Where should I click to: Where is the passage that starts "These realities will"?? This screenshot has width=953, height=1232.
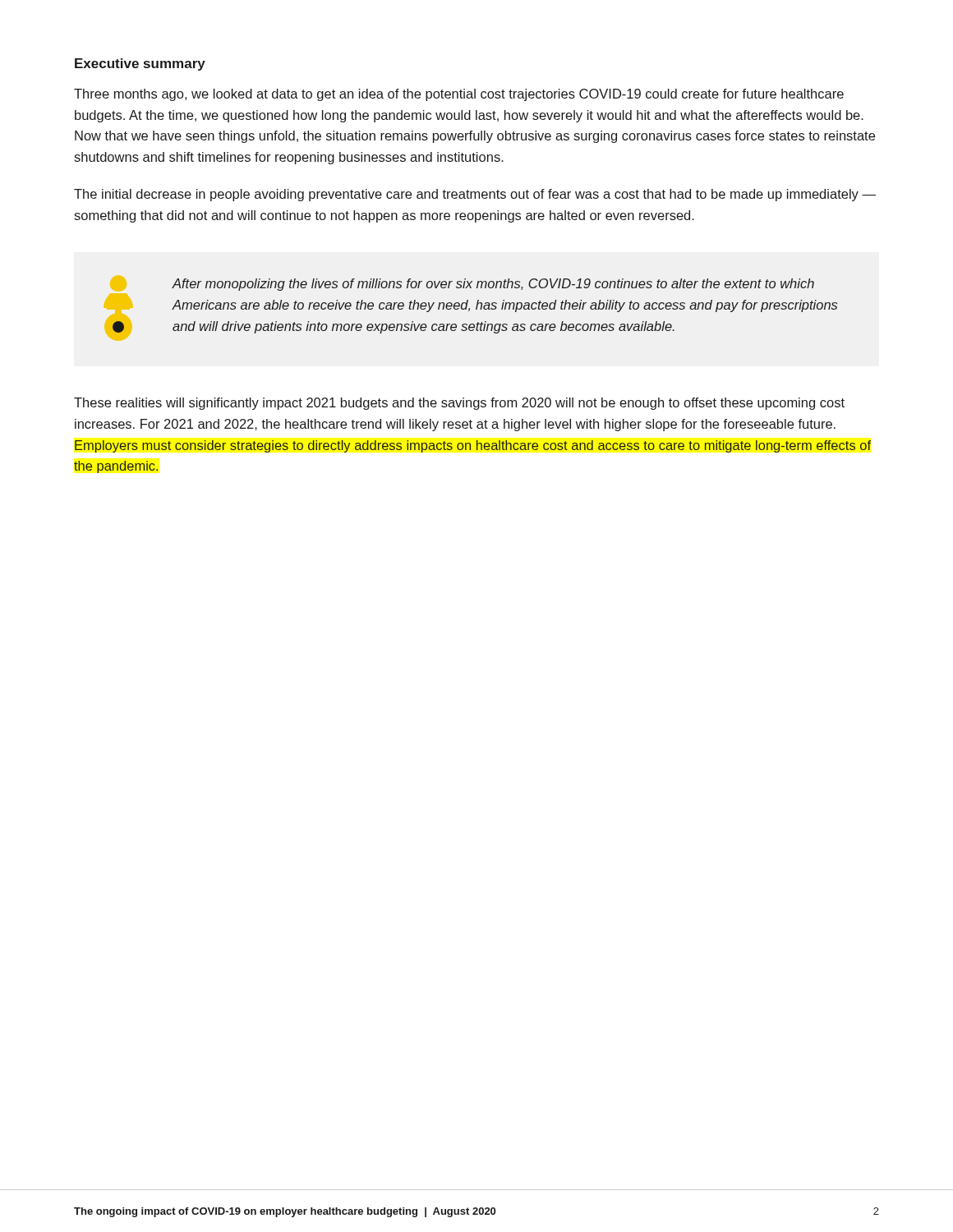[472, 434]
